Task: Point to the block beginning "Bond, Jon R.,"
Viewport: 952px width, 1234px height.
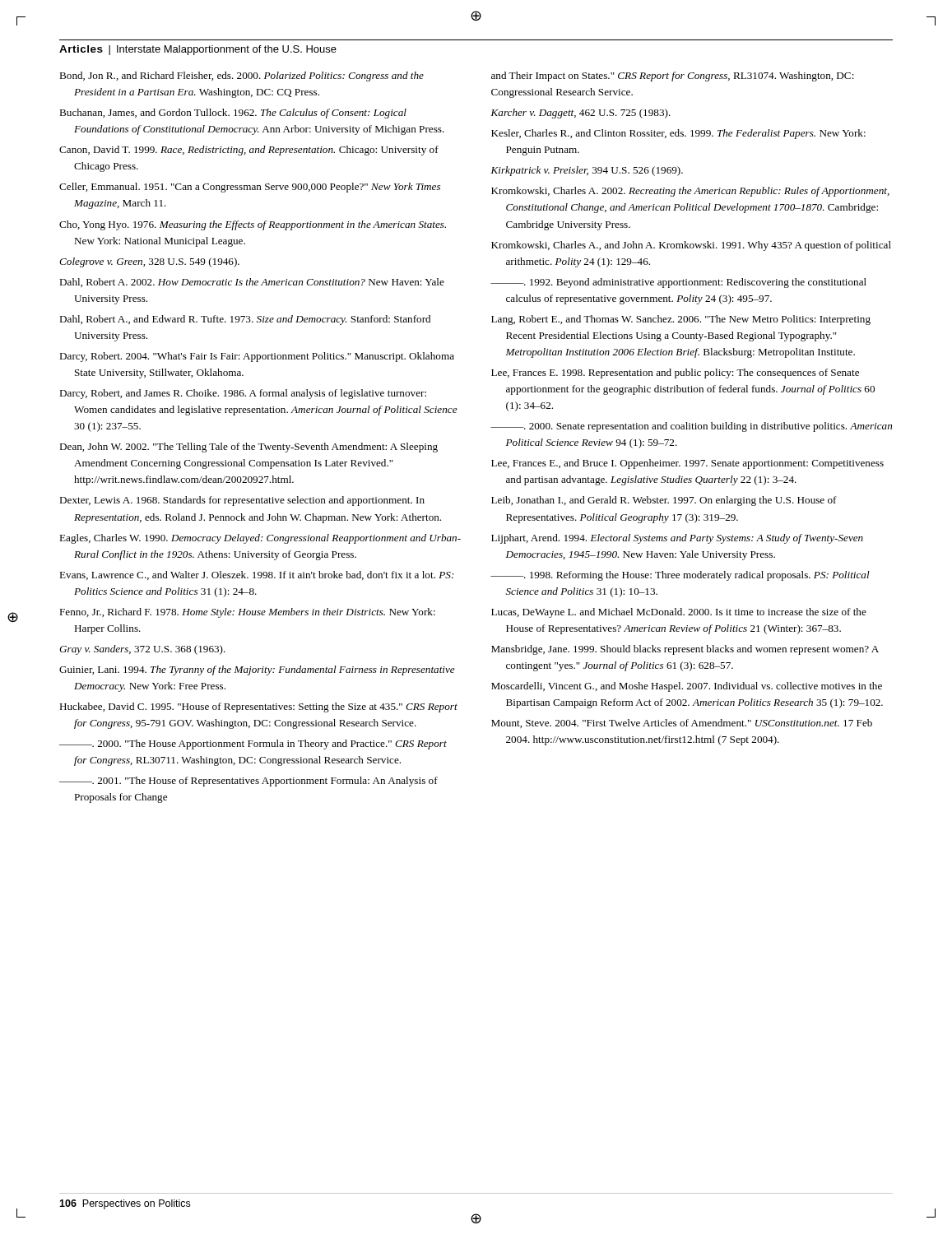Action: pyautogui.click(x=241, y=84)
